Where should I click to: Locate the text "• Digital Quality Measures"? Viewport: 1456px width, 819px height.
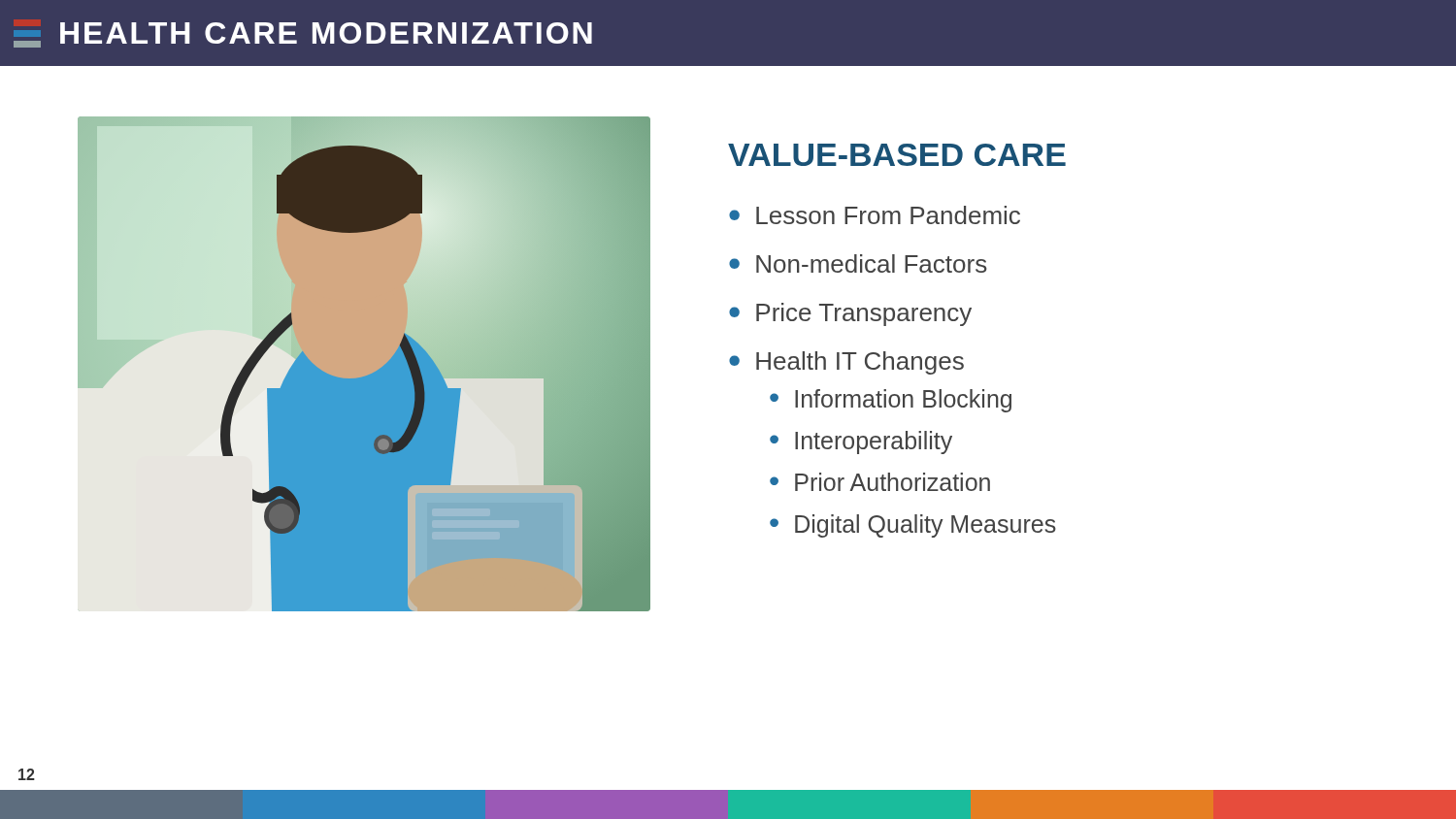click(912, 524)
